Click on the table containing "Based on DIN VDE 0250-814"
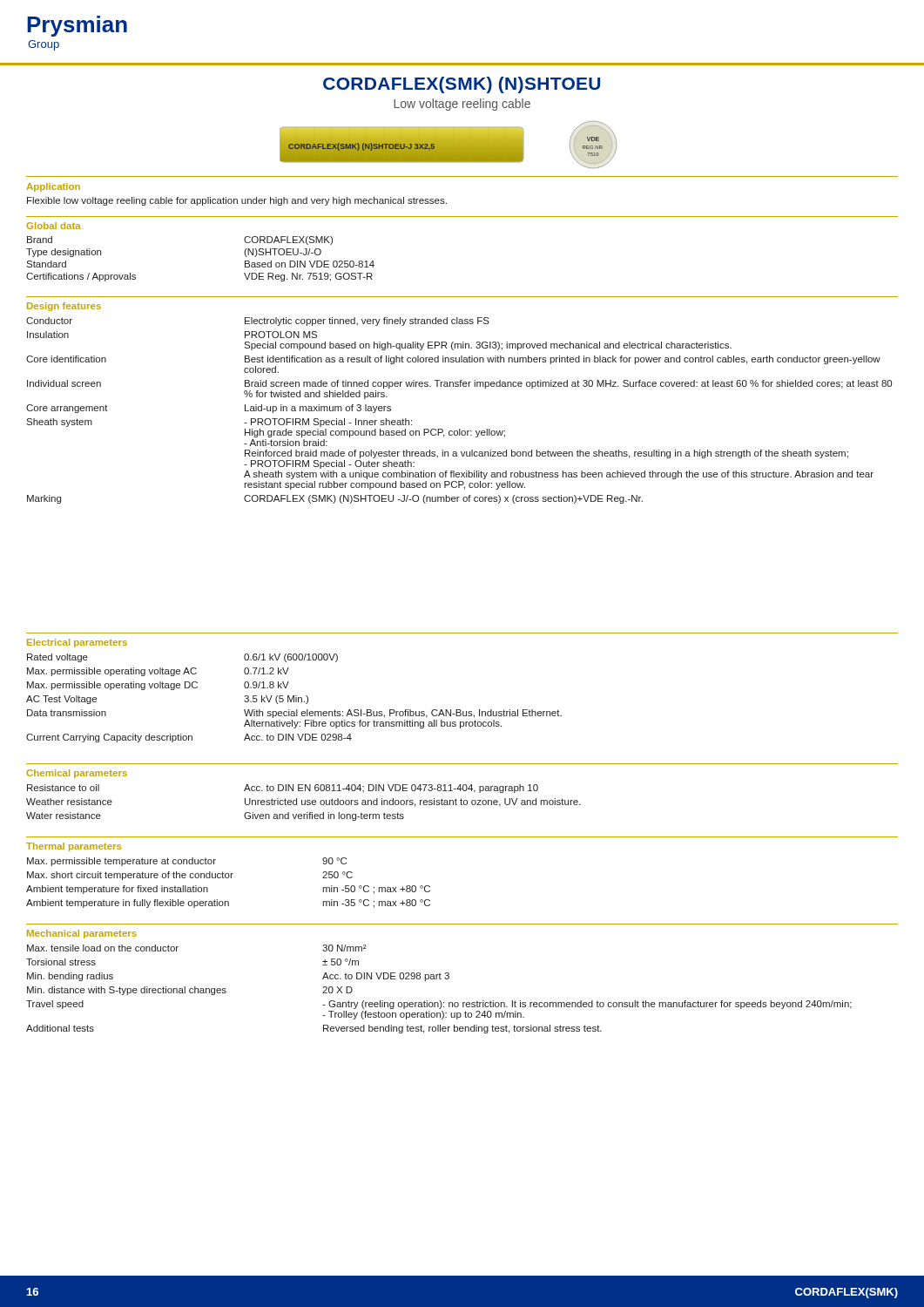Image resolution: width=924 pixels, height=1307 pixels. tap(462, 258)
